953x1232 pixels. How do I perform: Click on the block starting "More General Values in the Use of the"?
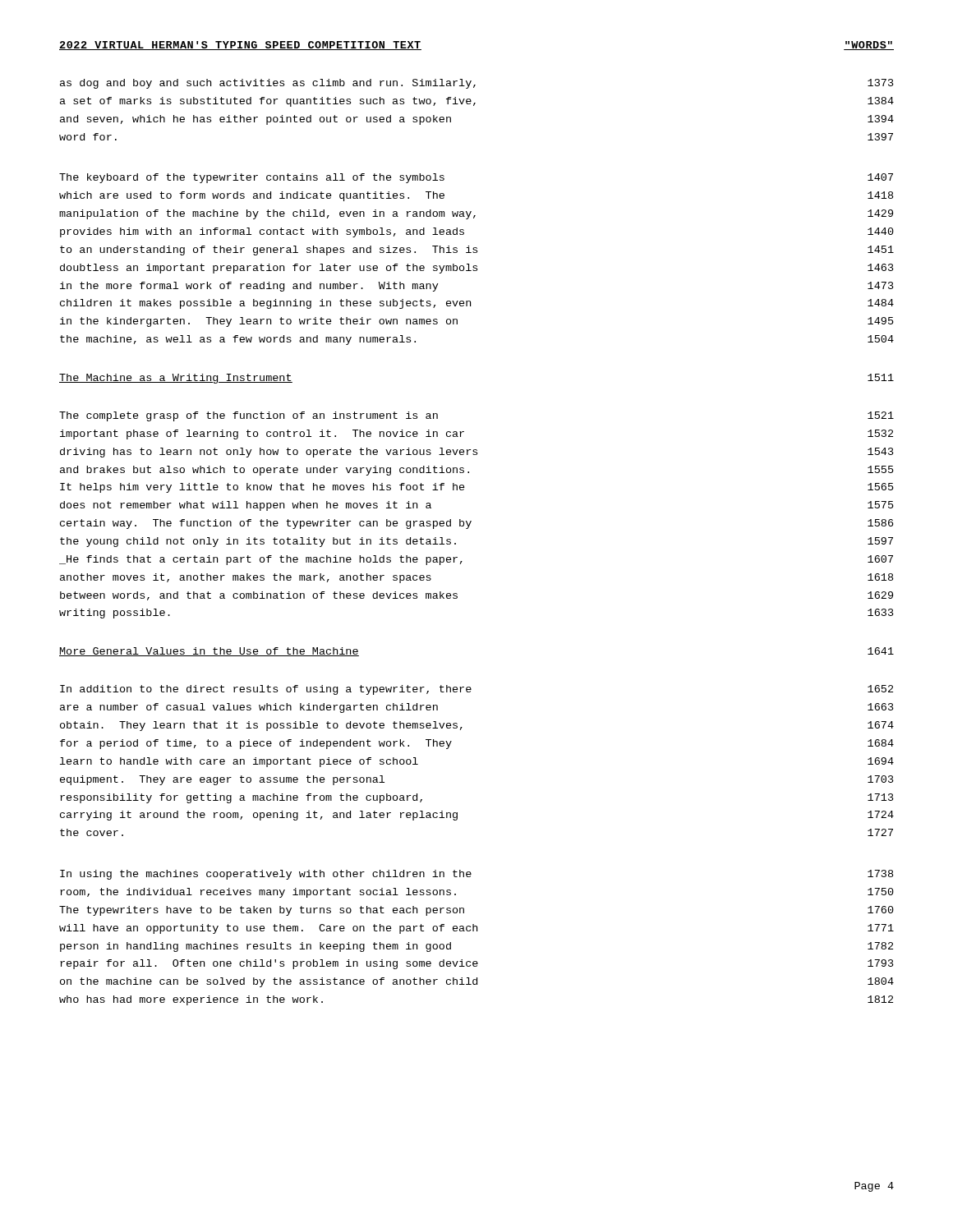pyautogui.click(x=209, y=656)
